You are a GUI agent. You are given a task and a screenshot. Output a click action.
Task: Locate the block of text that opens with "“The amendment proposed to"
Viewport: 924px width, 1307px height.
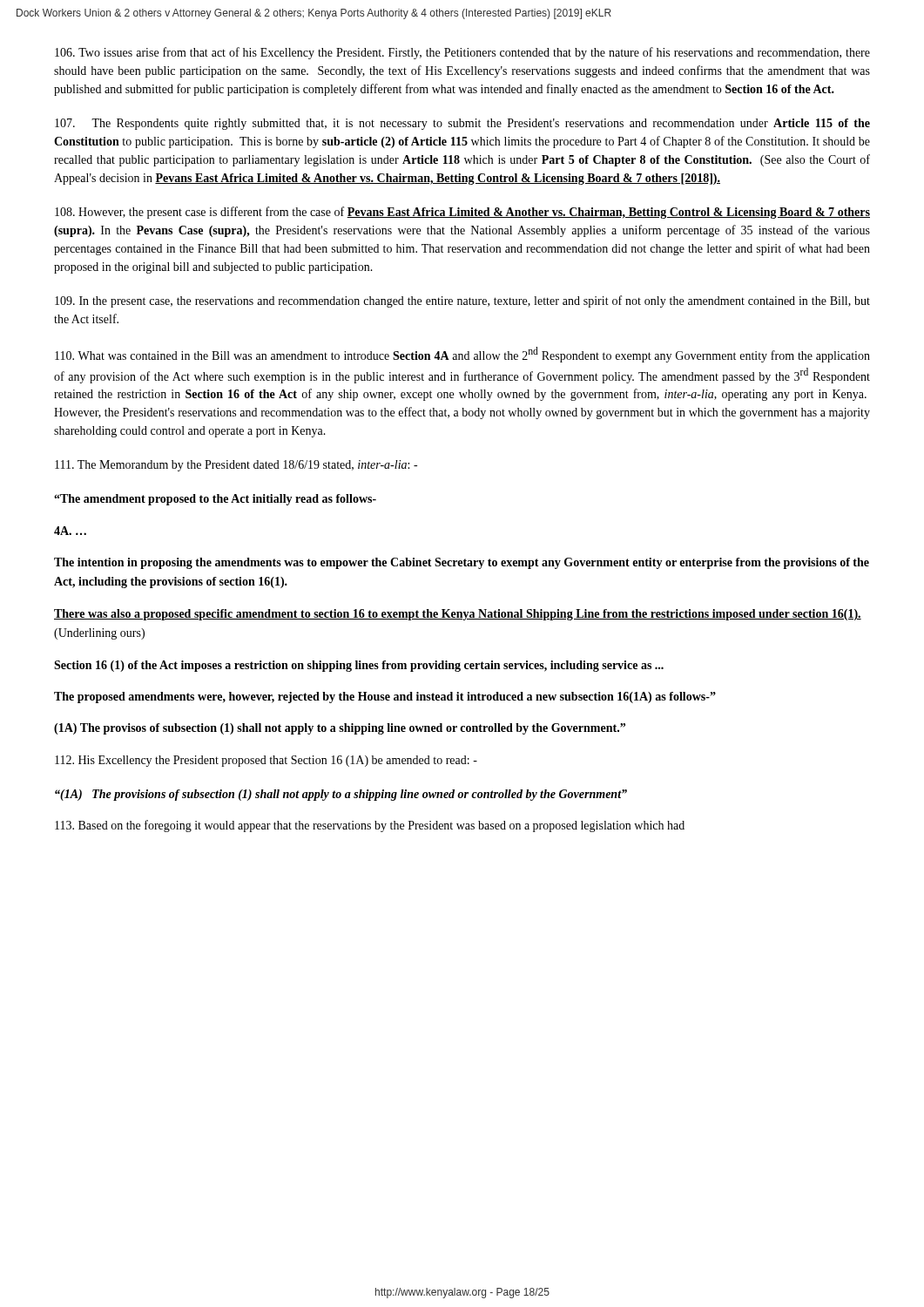coord(215,499)
